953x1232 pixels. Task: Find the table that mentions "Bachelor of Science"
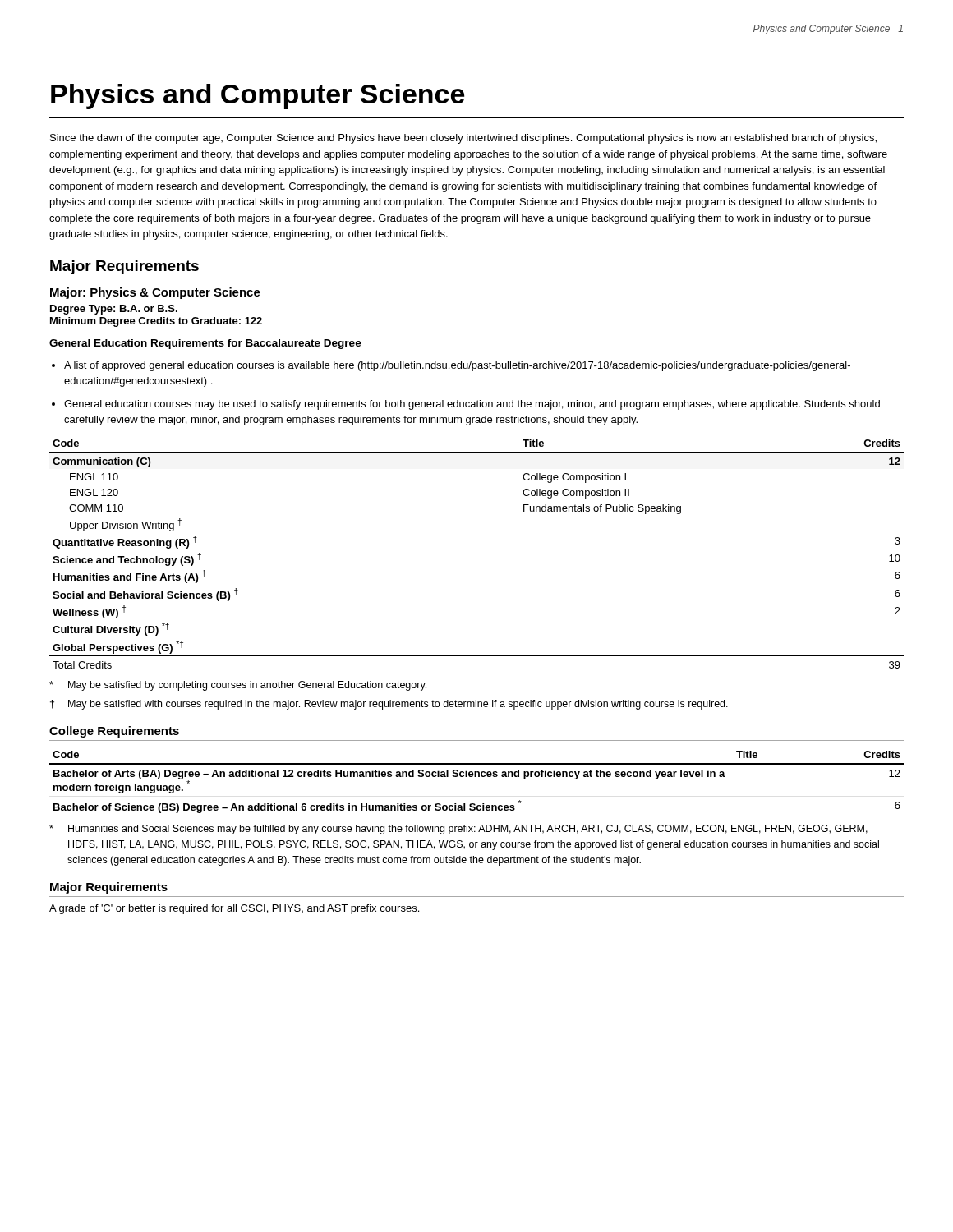pos(476,781)
